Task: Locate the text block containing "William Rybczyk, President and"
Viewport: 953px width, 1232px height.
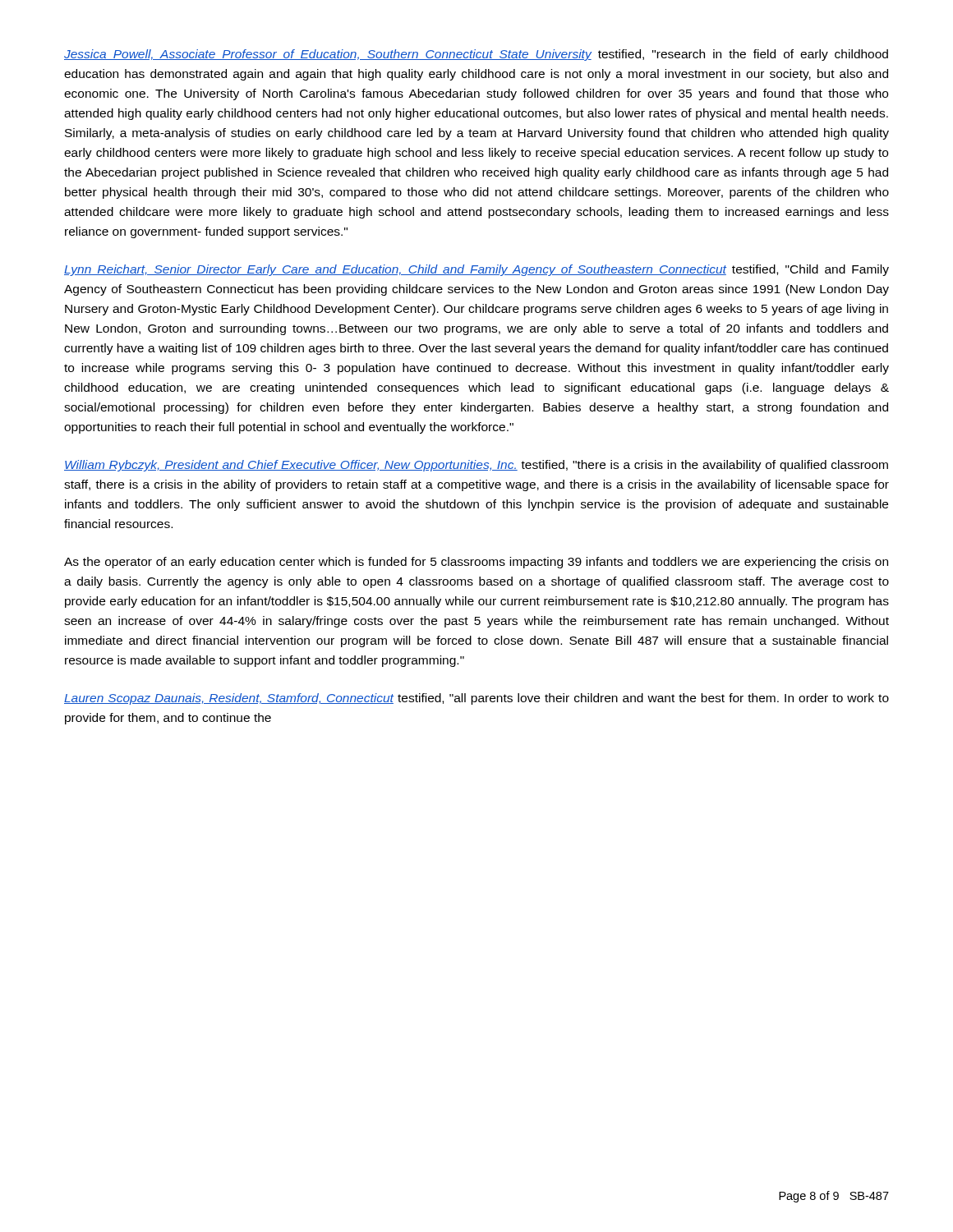Action: (x=476, y=494)
